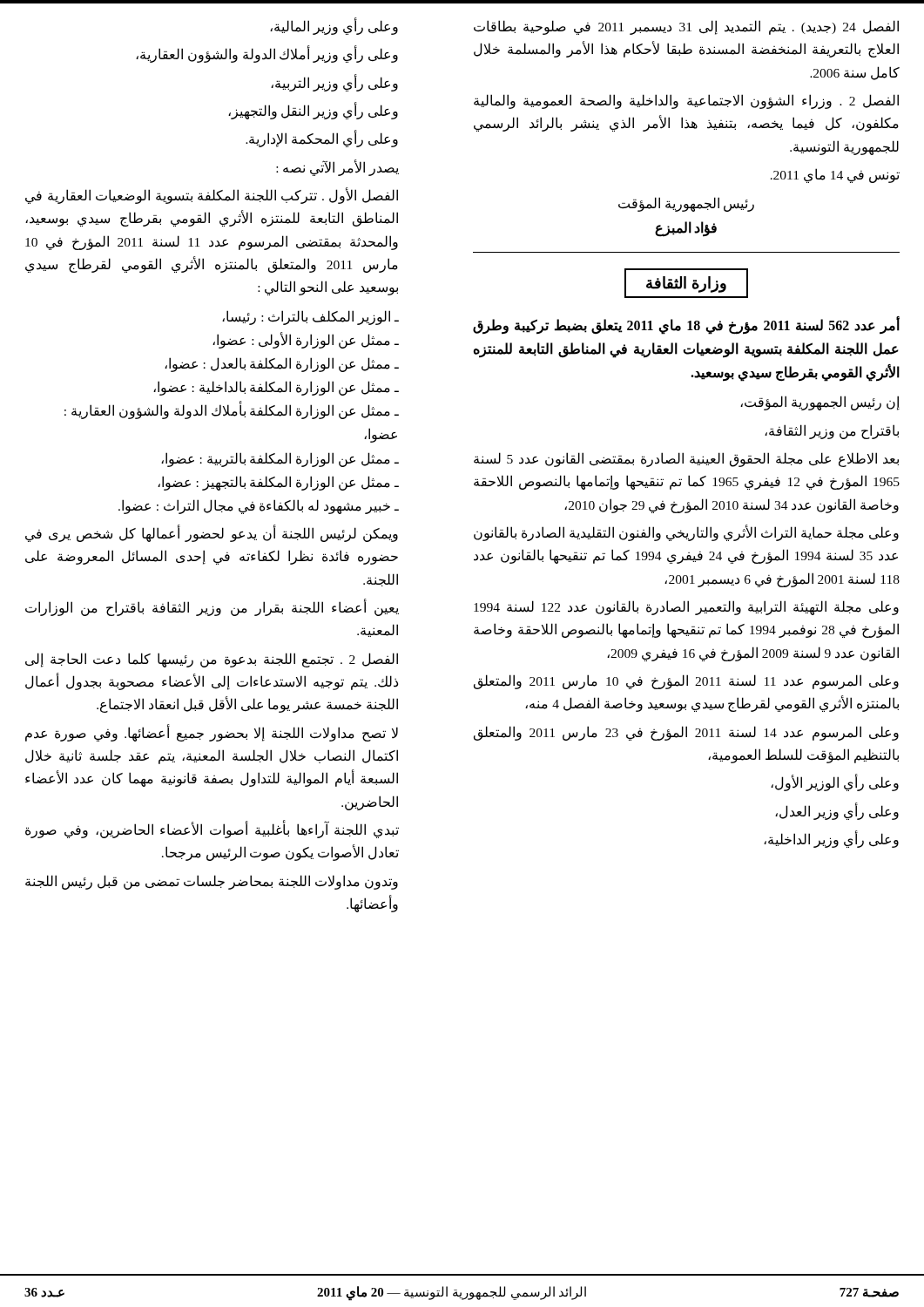Where is the title that starts "أمر عدد 562 لسنة 2011"?
Viewport: 924px width, 1307px height.
pyautogui.click(x=686, y=349)
